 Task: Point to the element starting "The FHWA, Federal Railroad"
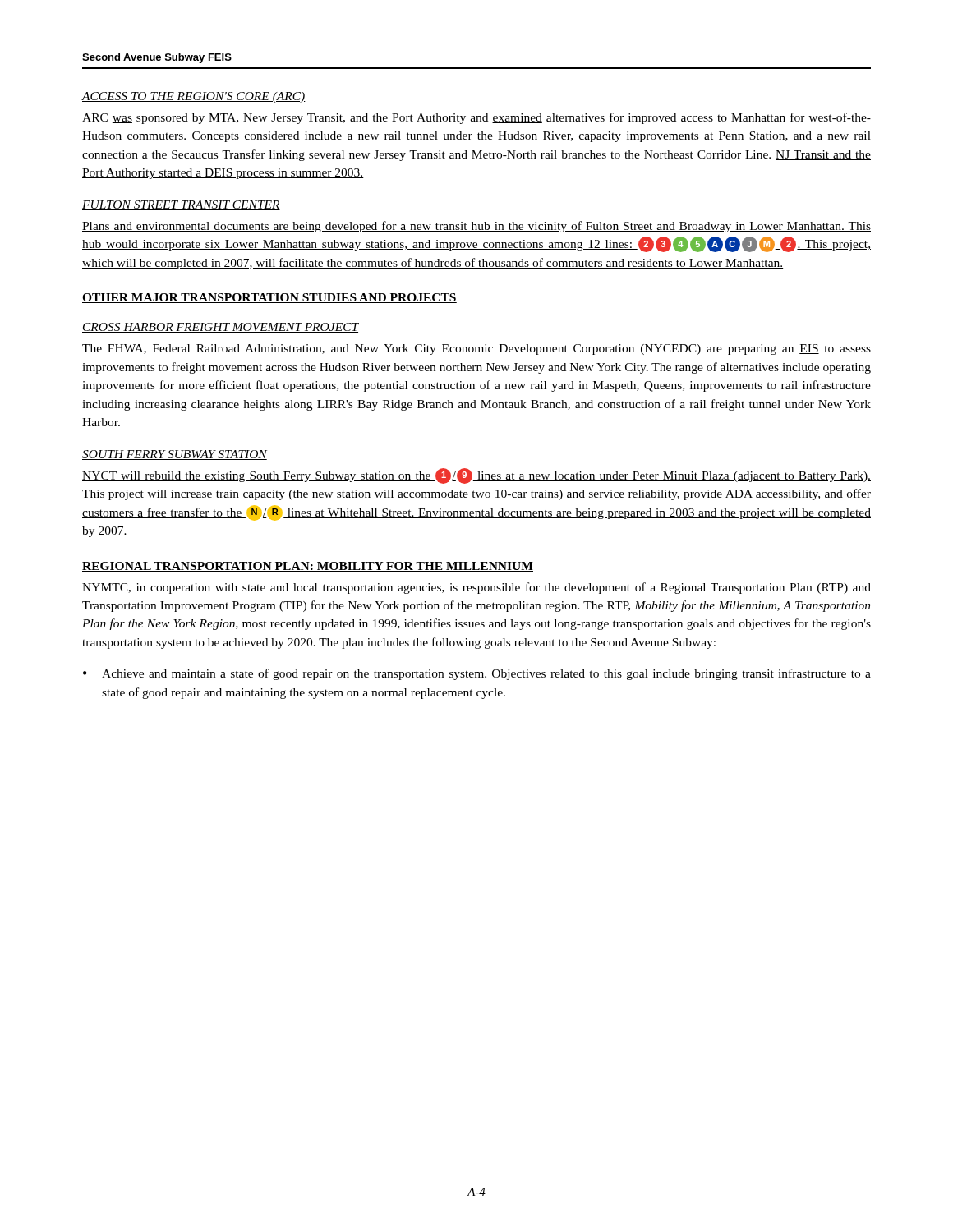pyautogui.click(x=476, y=385)
